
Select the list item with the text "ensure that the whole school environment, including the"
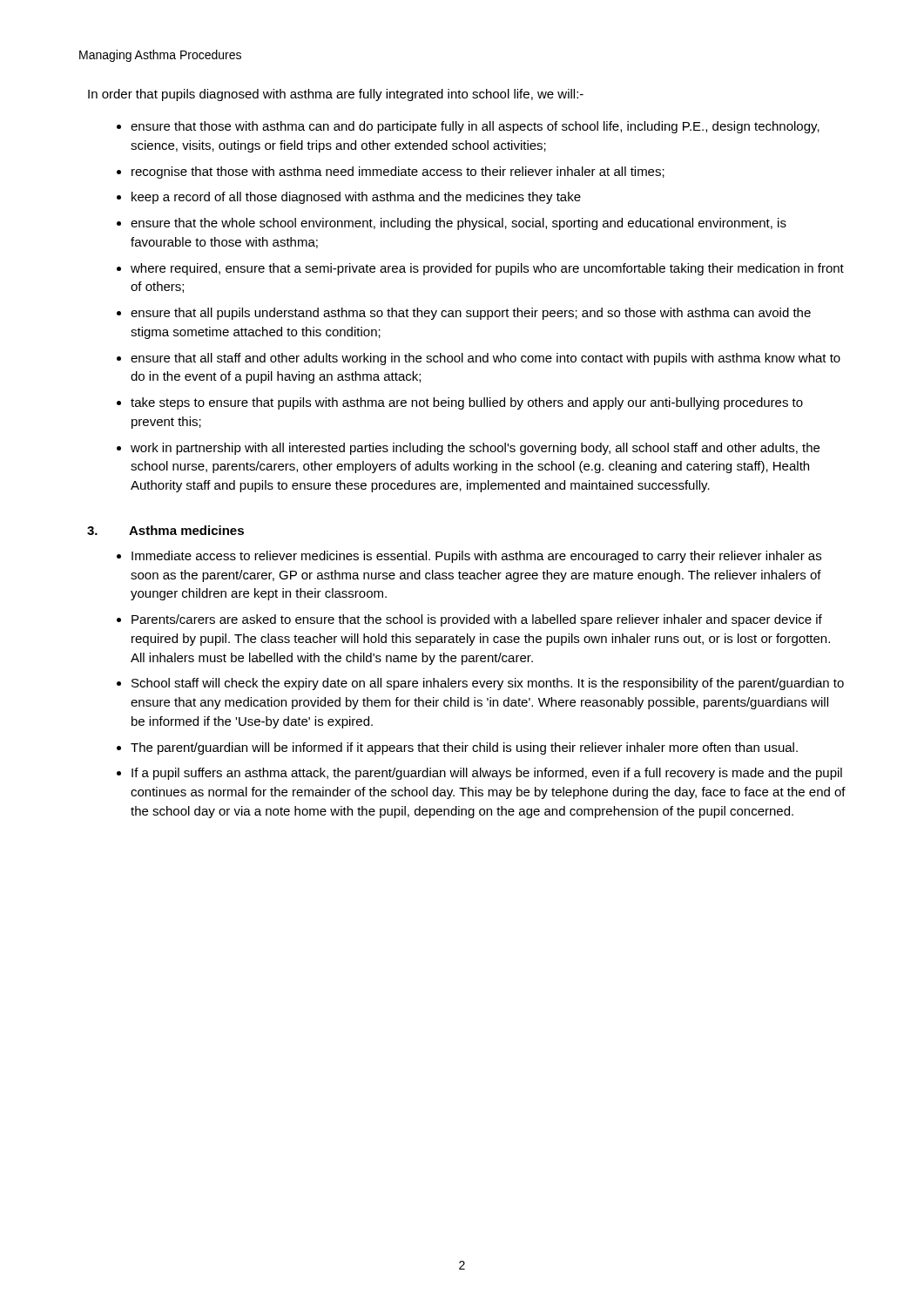[458, 232]
